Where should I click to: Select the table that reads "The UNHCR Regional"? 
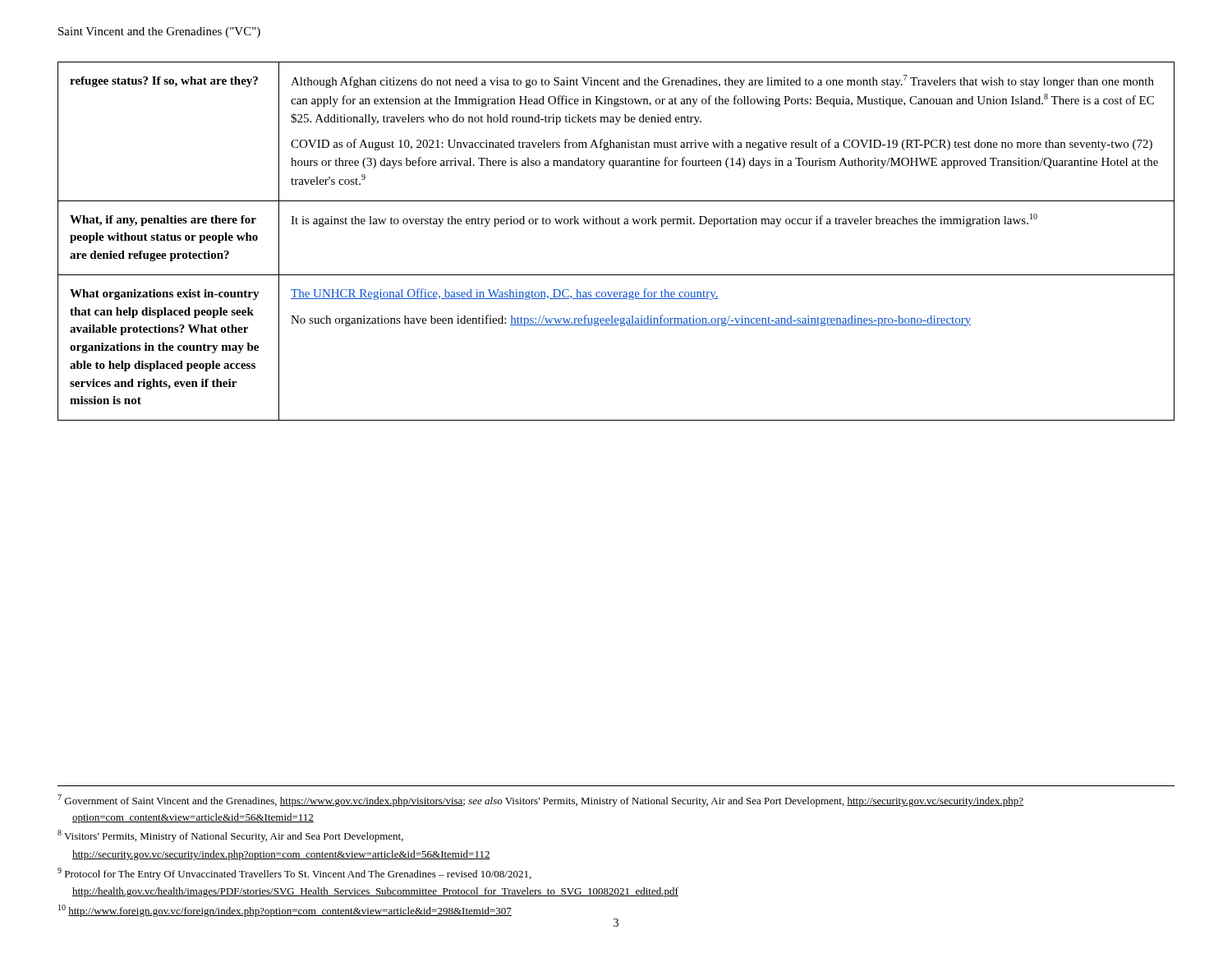click(616, 241)
